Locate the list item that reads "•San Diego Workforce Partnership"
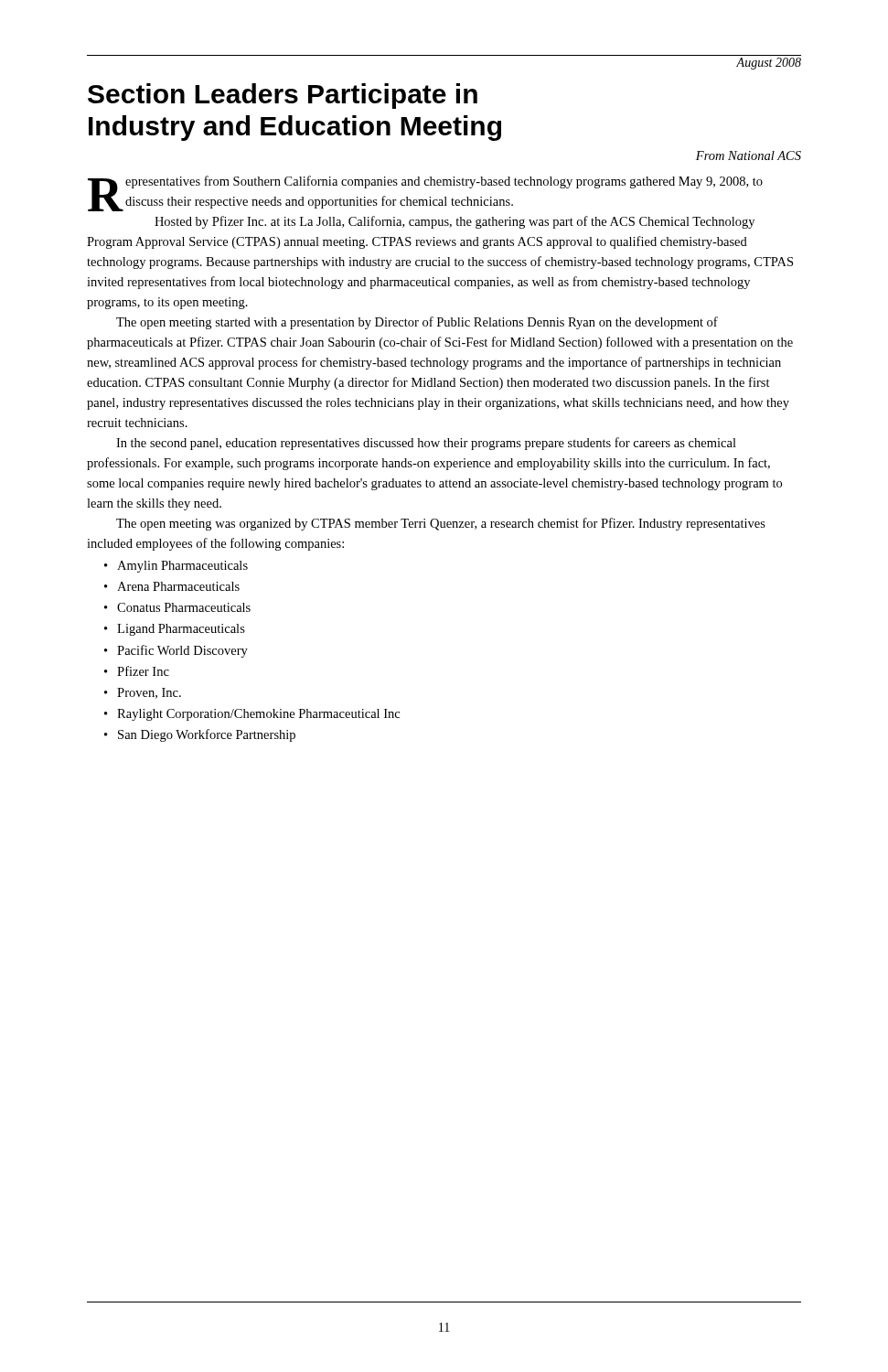Viewport: 888px width, 1372px height. 200,734
